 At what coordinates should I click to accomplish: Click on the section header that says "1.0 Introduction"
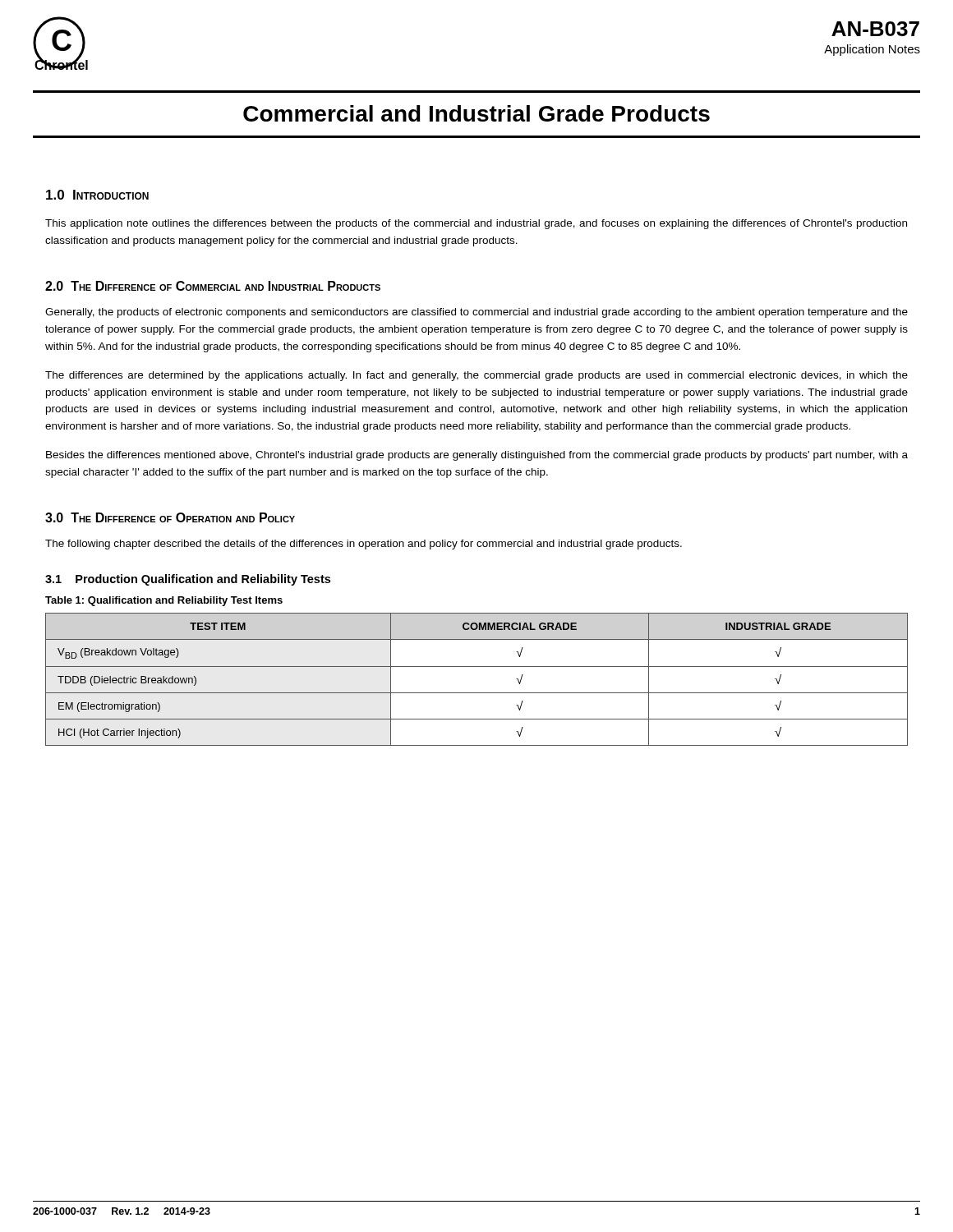(x=97, y=195)
